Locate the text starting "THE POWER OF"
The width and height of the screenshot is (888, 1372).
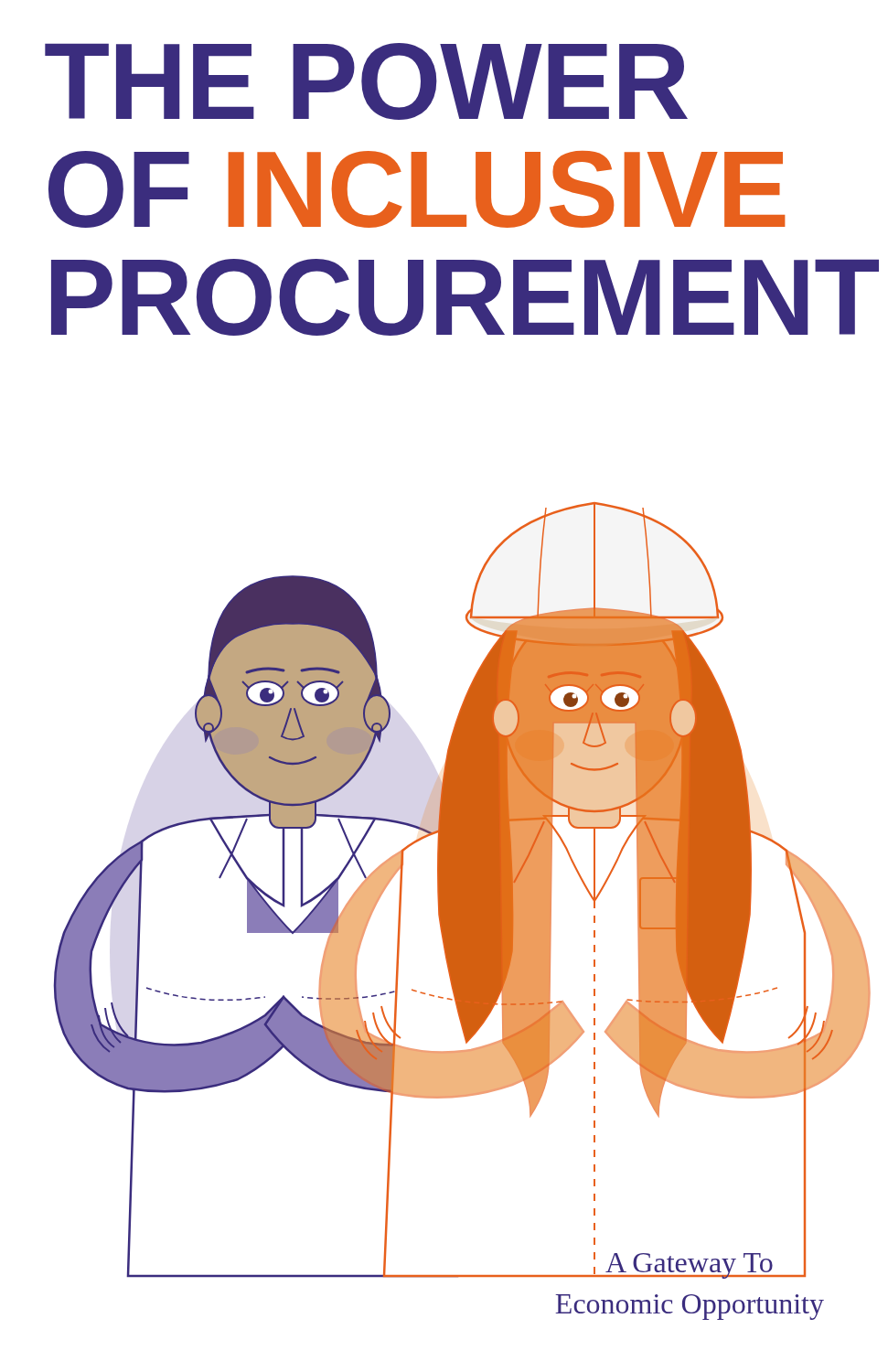(462, 189)
